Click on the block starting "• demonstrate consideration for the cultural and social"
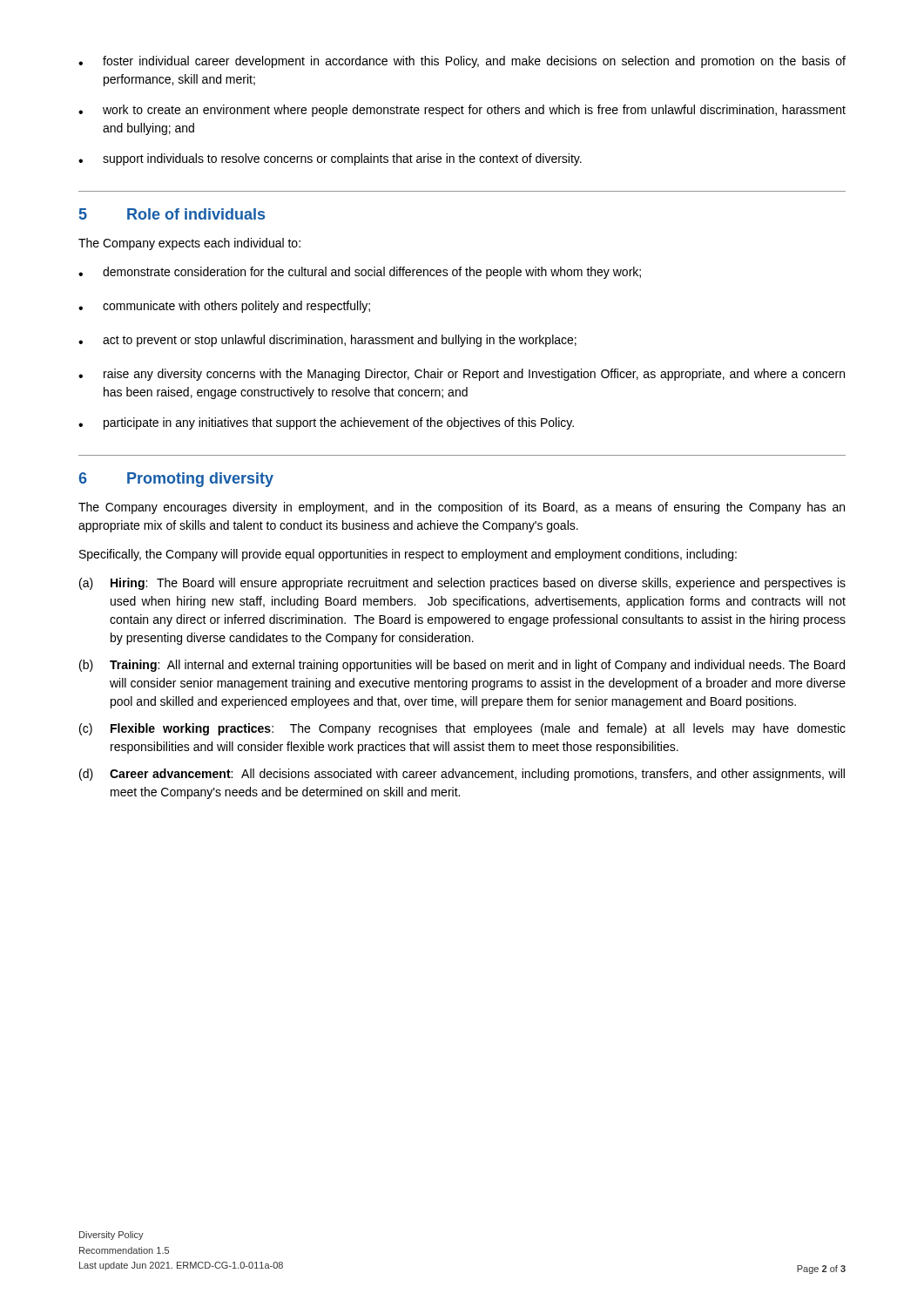Screen dimensions: 1307x924 pos(462,274)
